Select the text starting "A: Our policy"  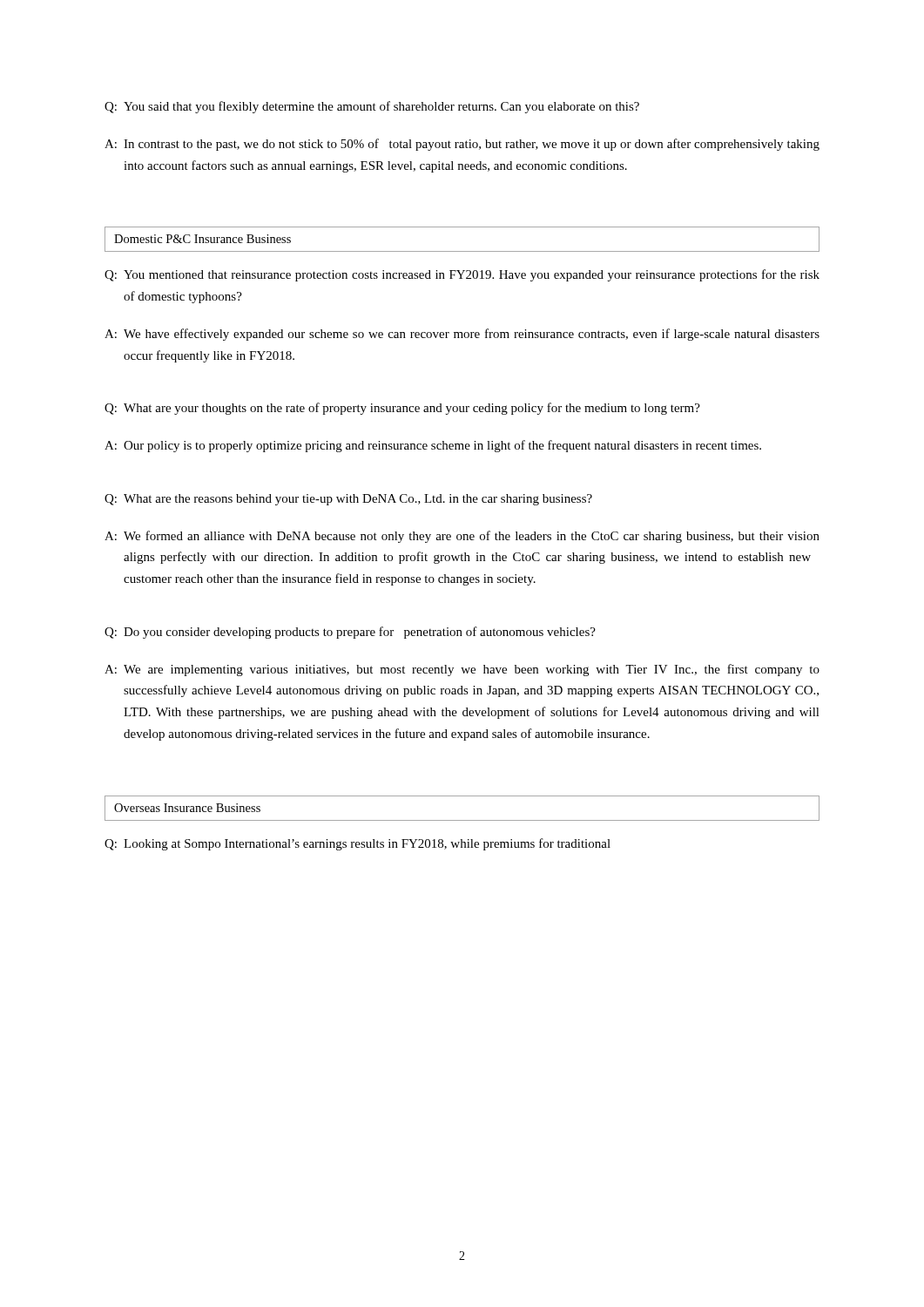pyautogui.click(x=462, y=446)
